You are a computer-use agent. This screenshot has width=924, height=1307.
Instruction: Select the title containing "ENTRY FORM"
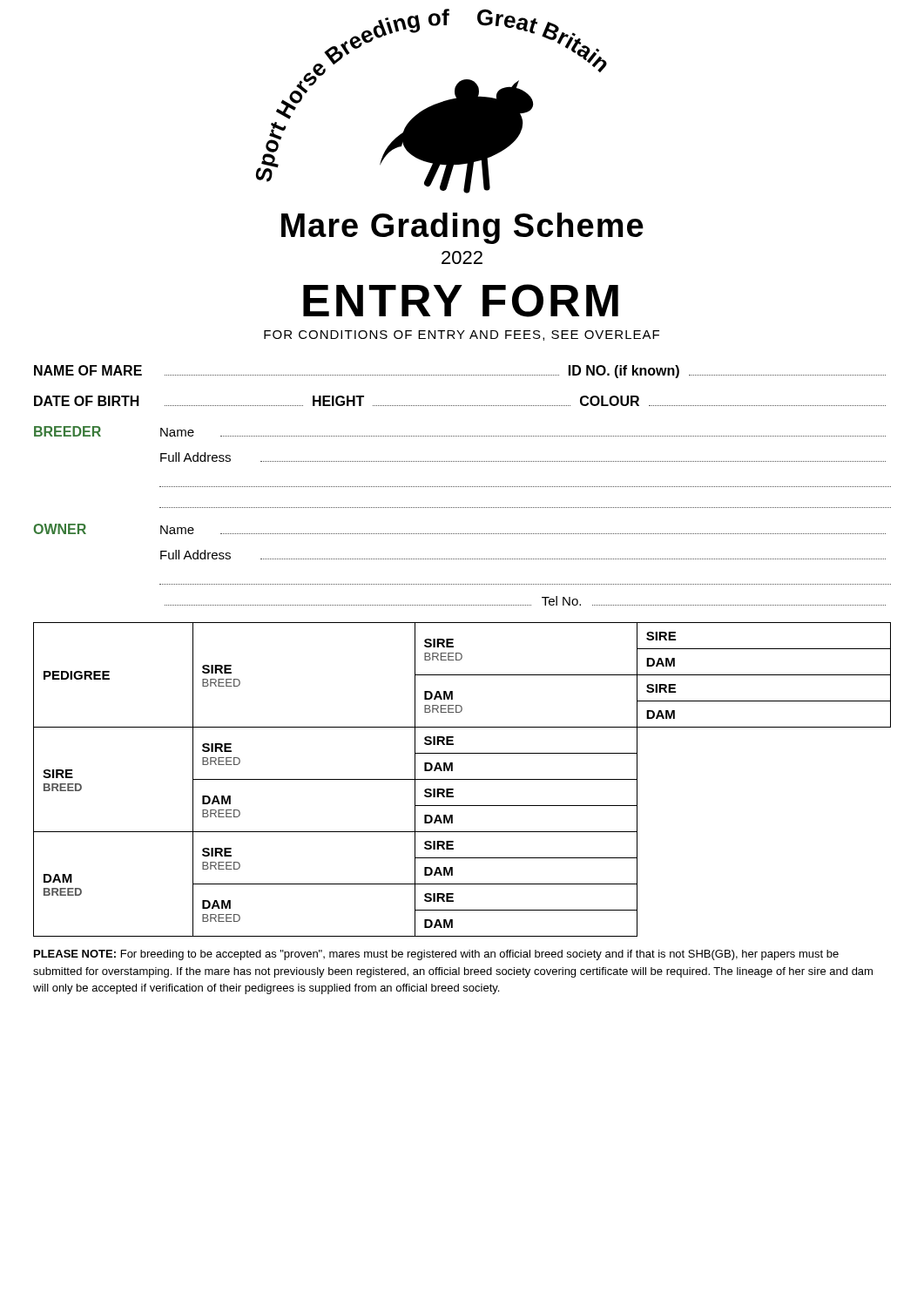pos(462,301)
